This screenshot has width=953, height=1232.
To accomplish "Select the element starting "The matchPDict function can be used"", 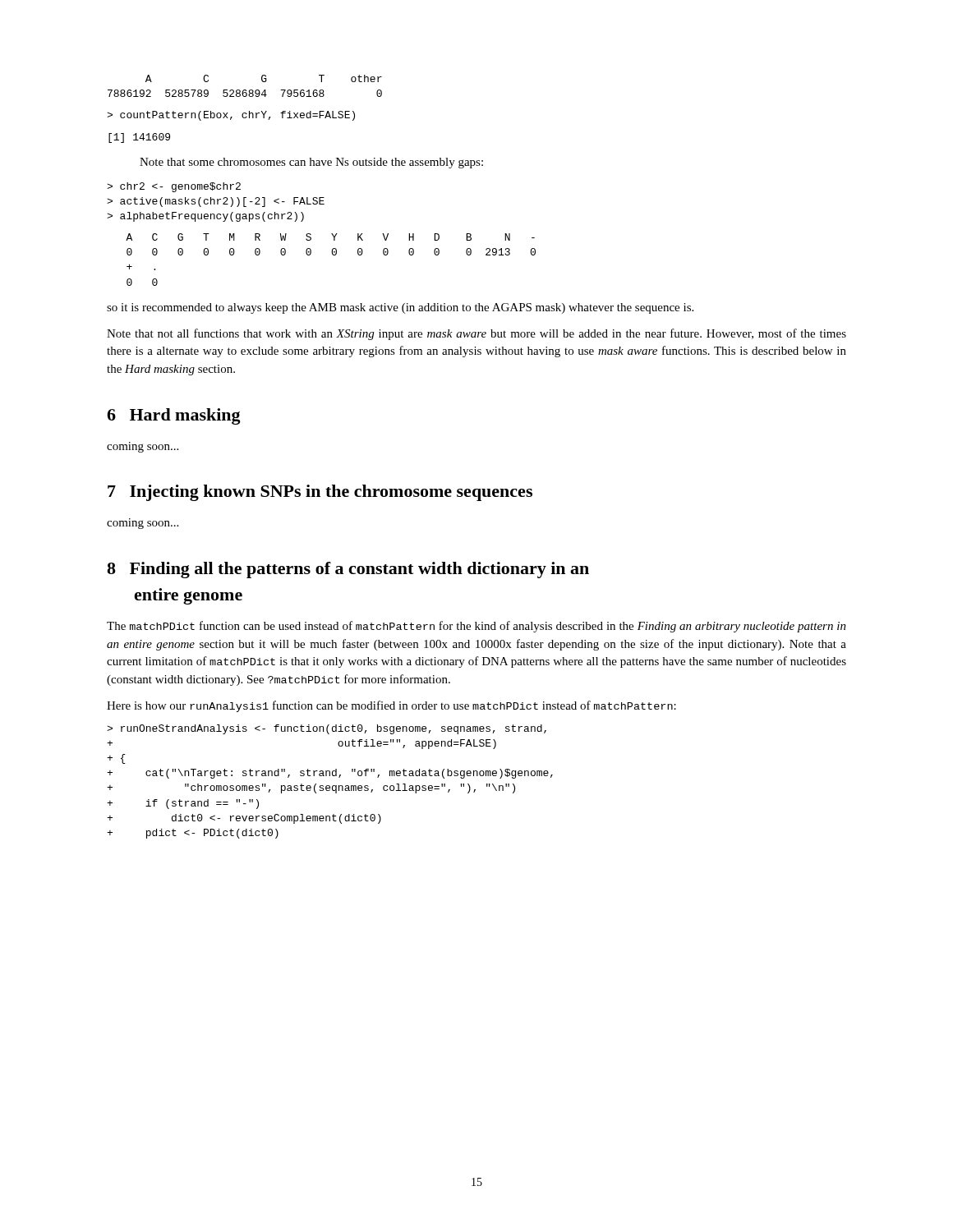I will point(476,653).
